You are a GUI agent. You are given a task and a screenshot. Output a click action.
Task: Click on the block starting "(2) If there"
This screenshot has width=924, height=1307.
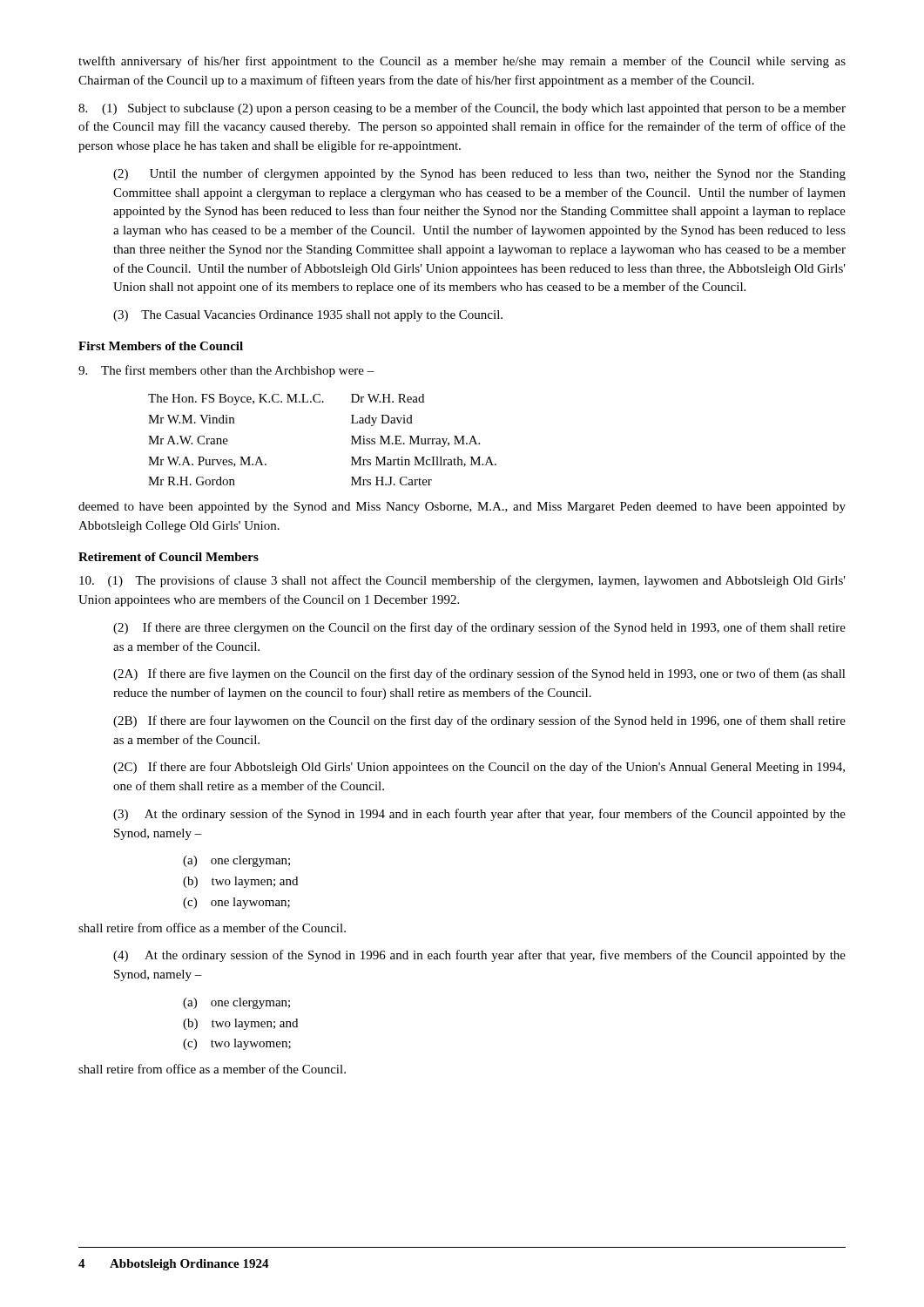pyautogui.click(x=479, y=637)
